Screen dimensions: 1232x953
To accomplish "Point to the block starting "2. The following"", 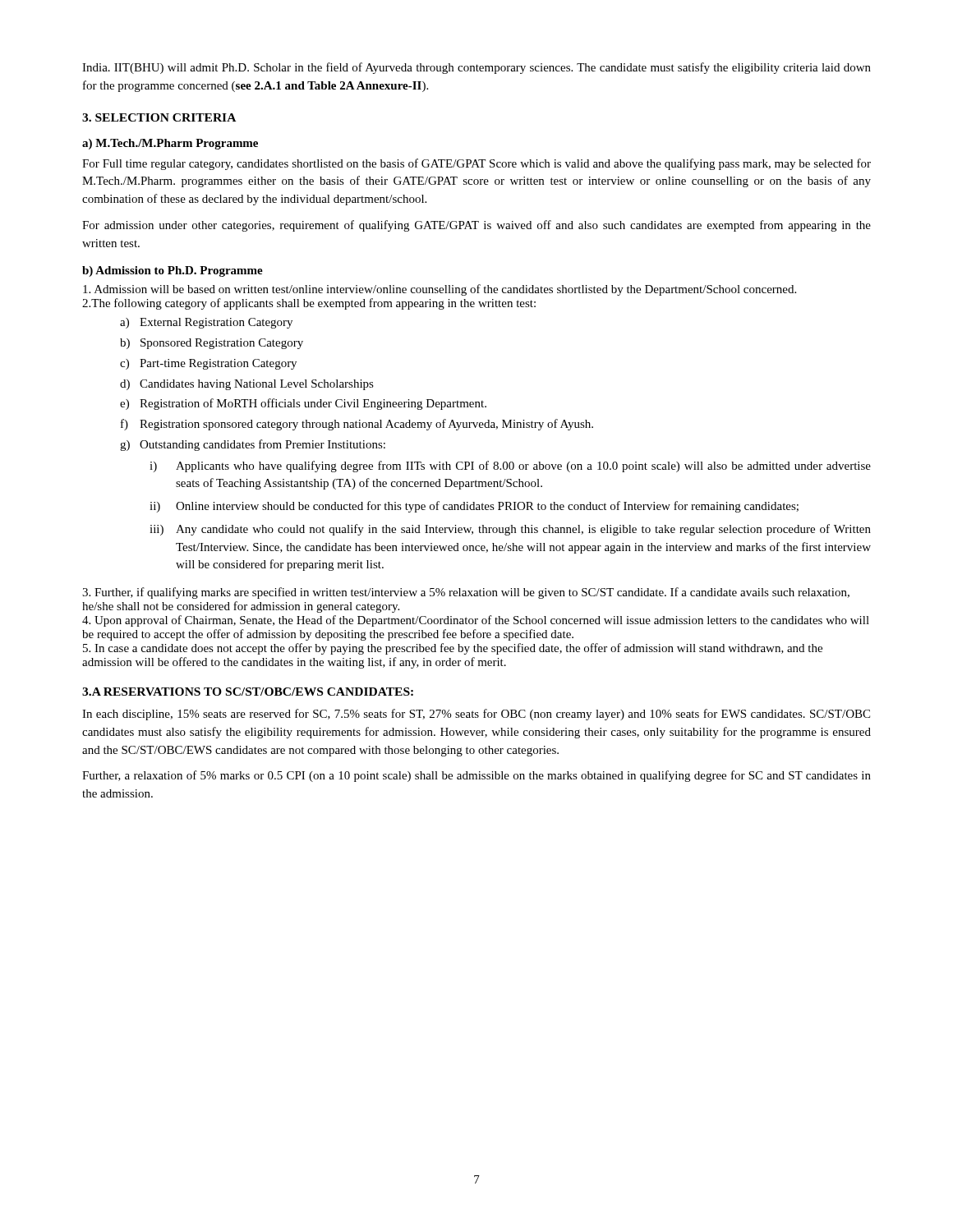I will click(309, 304).
